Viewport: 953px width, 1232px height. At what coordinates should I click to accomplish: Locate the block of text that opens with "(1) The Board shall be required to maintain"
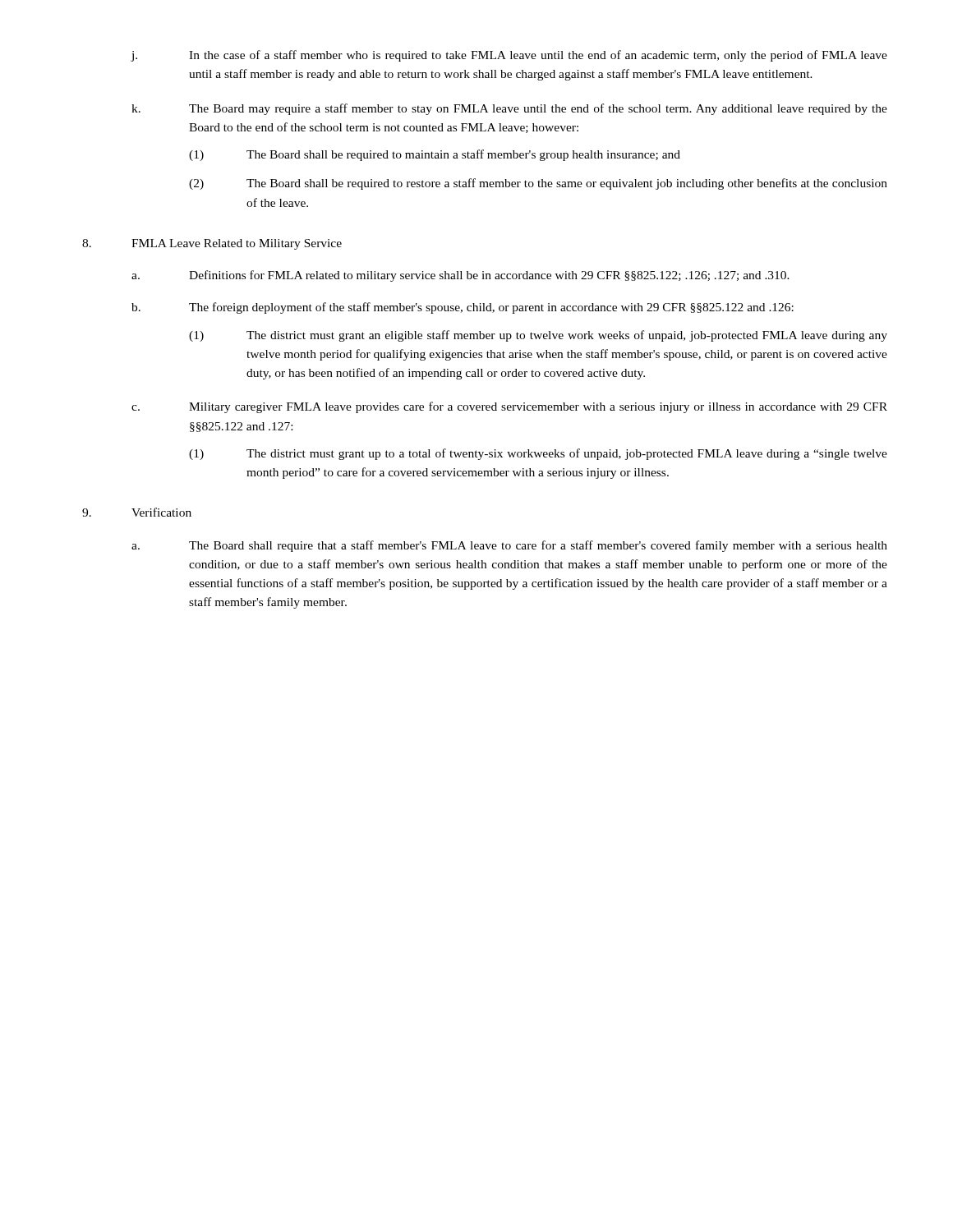[538, 154]
